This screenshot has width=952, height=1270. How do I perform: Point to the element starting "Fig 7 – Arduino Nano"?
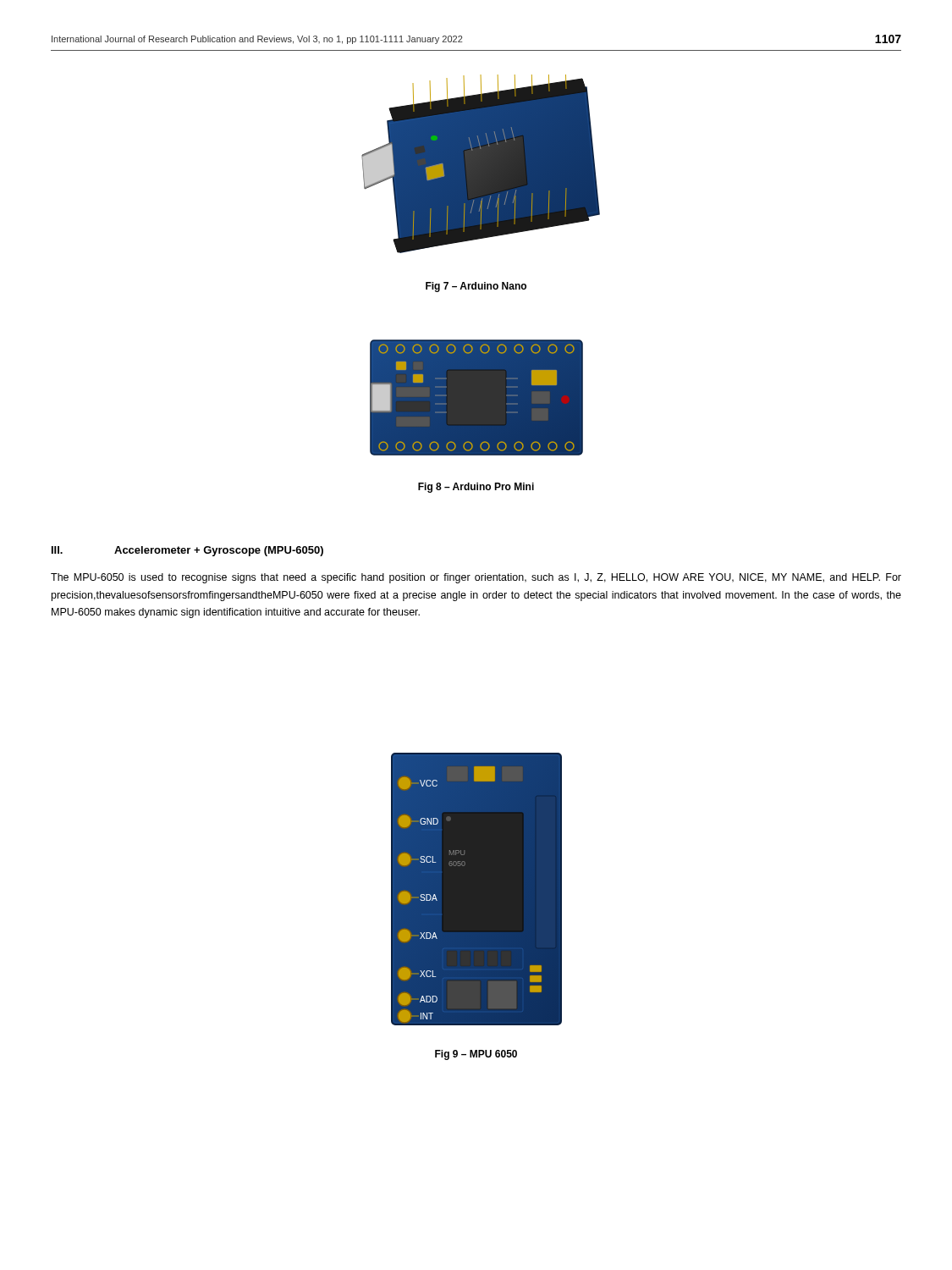point(476,286)
